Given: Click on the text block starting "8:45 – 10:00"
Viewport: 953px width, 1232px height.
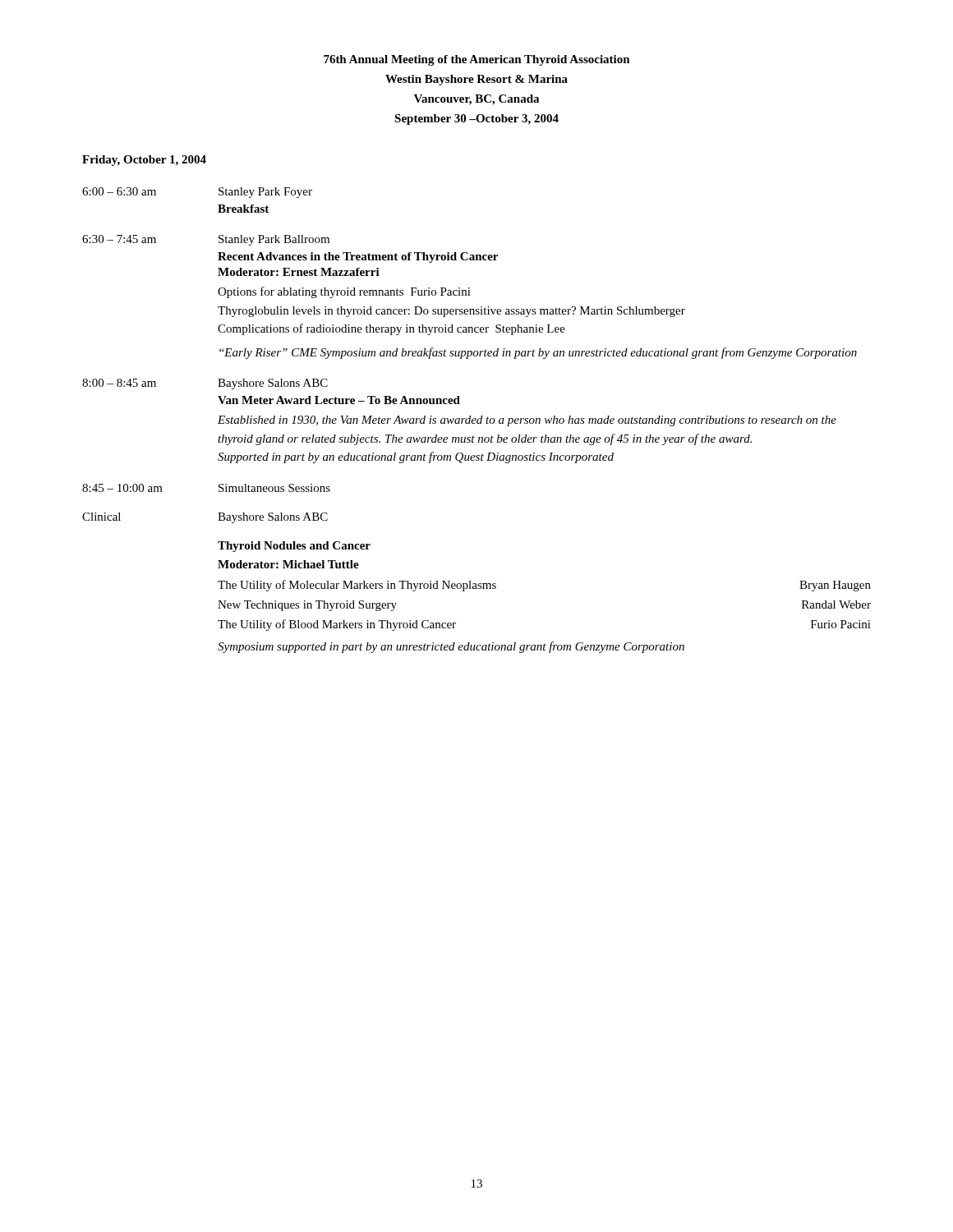Looking at the screenshot, I should tap(120, 487).
